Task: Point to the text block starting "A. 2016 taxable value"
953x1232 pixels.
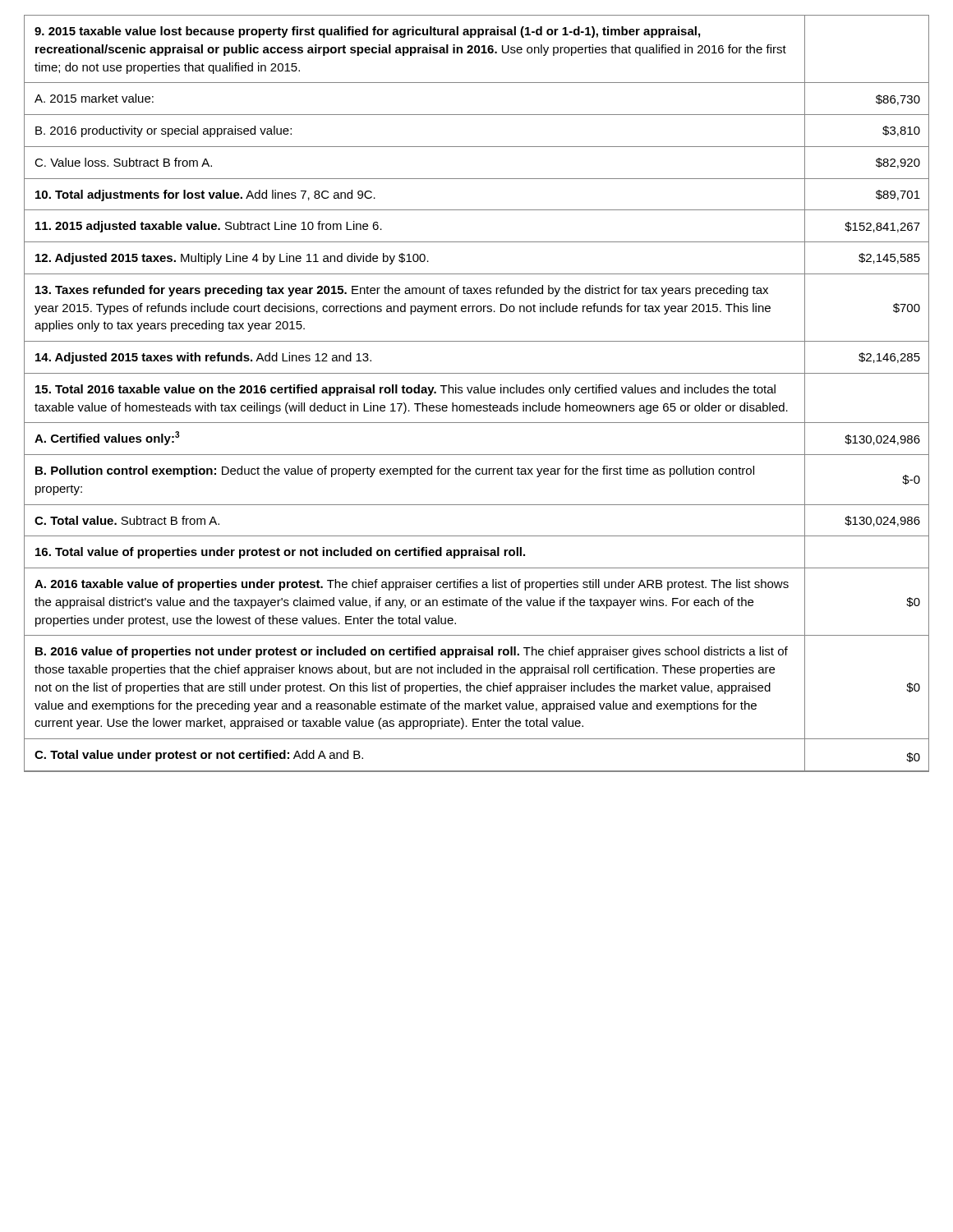Action: [x=476, y=602]
